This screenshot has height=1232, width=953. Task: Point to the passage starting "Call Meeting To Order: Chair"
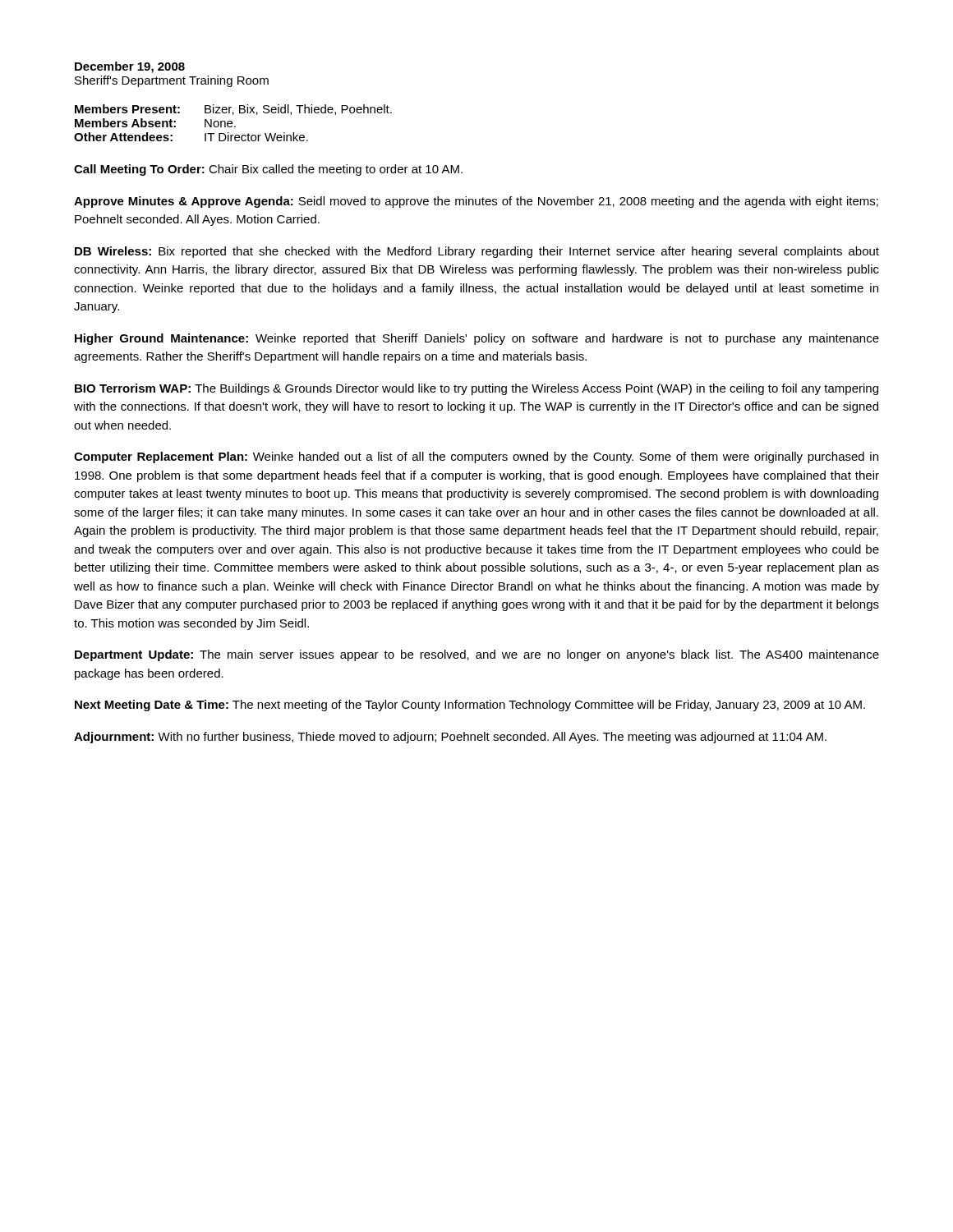pos(268,170)
